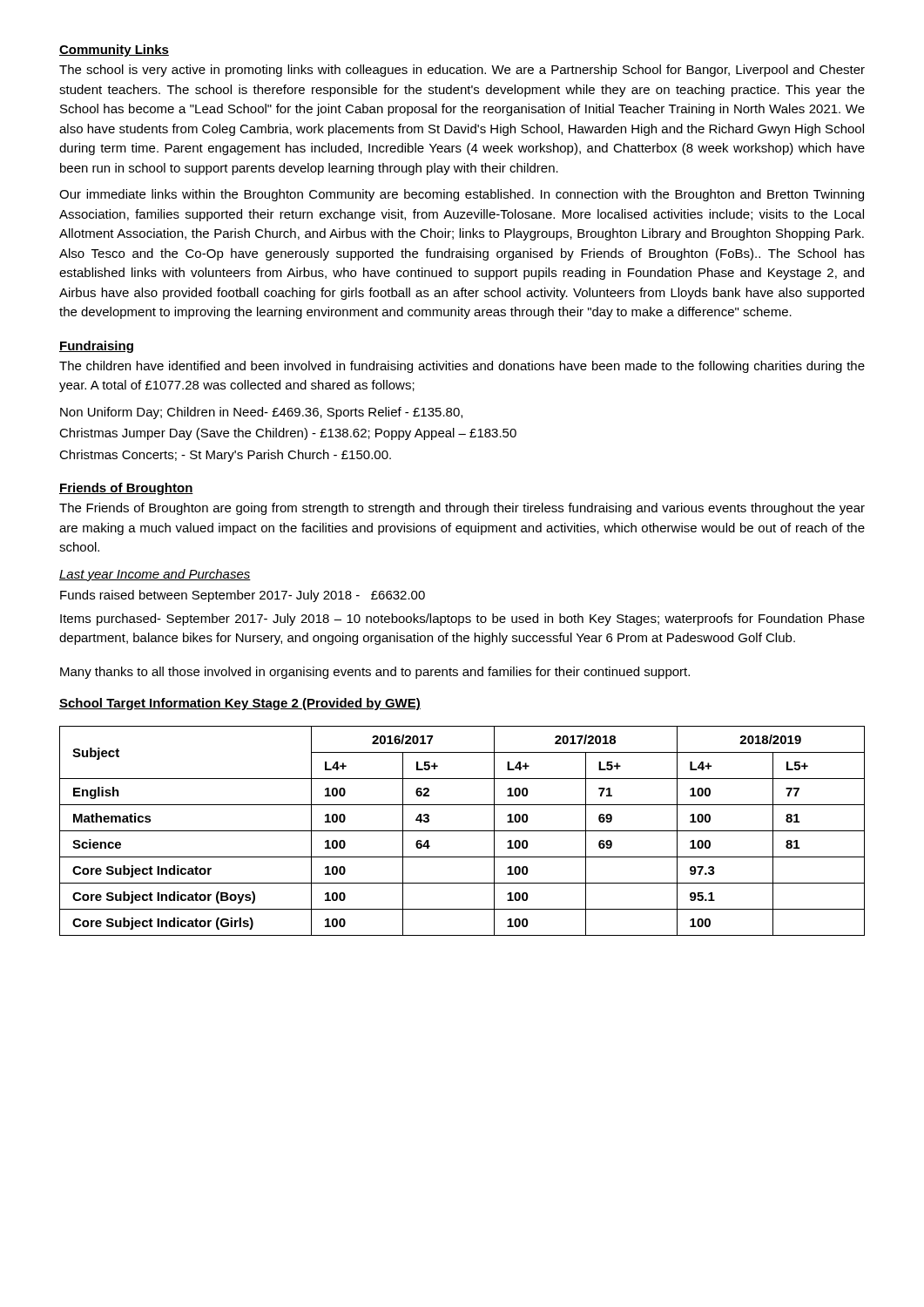Click on the element starting "The Friends of Broughton are going from strength"
This screenshot has width=924, height=1307.
tap(462, 527)
